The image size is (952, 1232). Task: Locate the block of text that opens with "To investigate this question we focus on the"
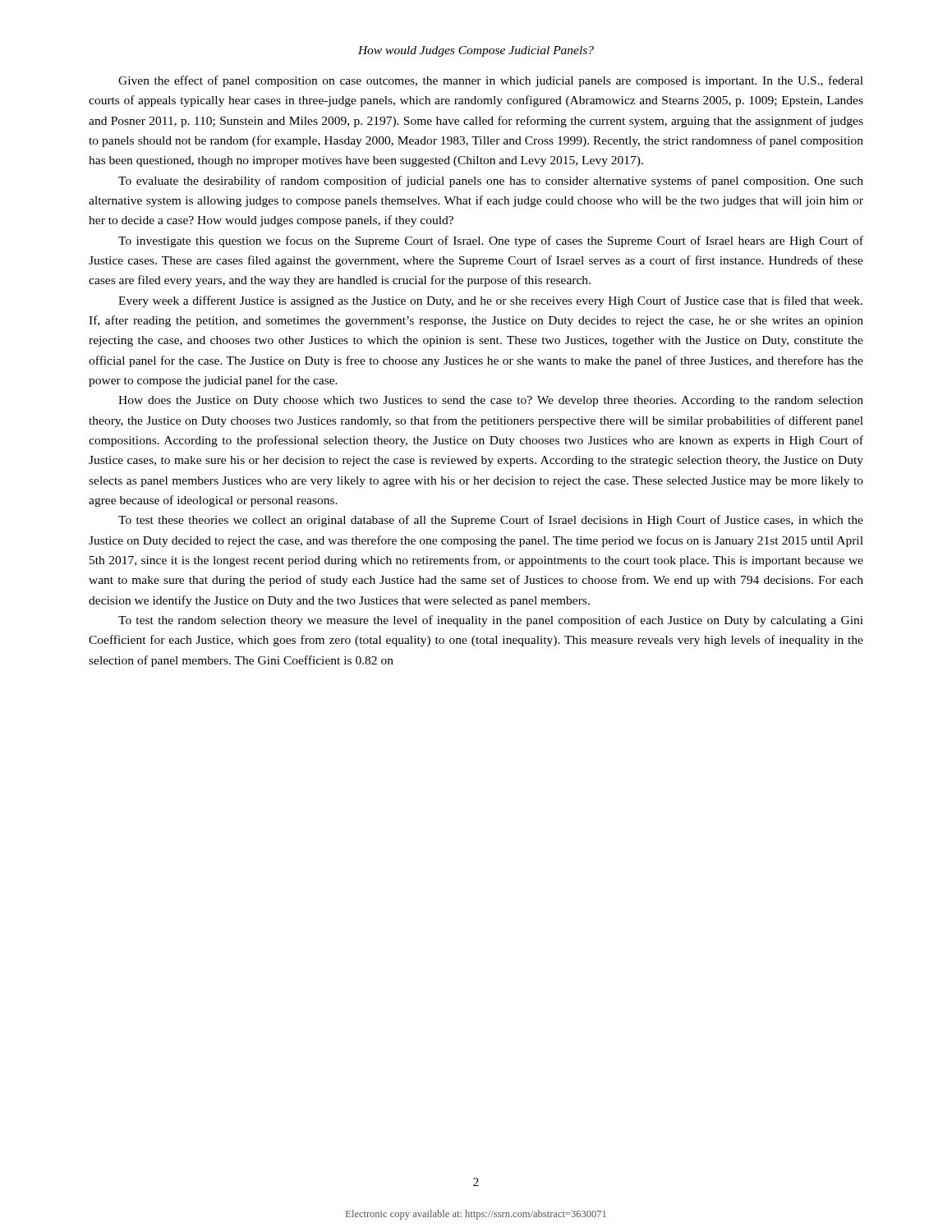[476, 260]
